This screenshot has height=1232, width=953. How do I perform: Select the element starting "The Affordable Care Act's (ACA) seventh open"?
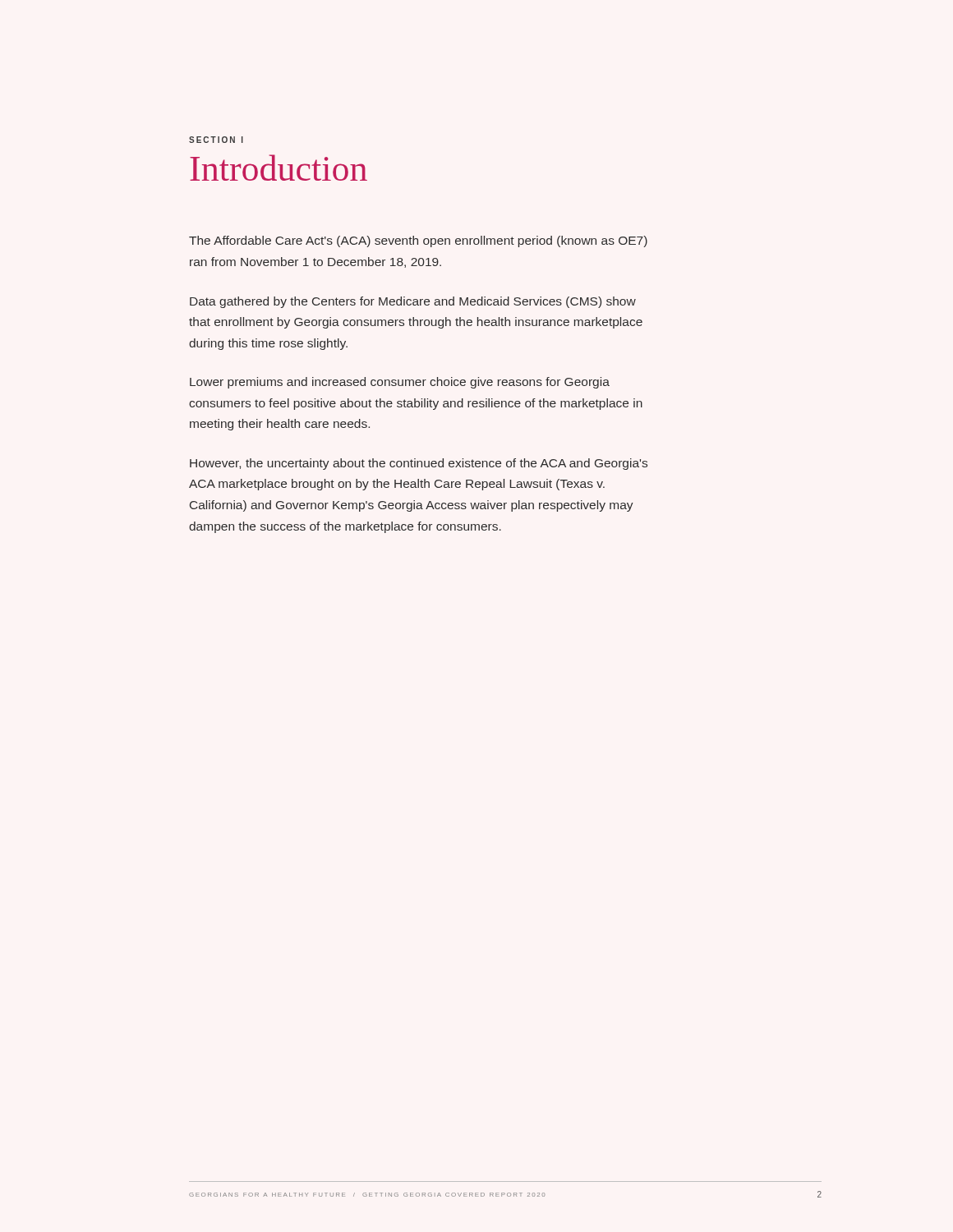tap(418, 251)
